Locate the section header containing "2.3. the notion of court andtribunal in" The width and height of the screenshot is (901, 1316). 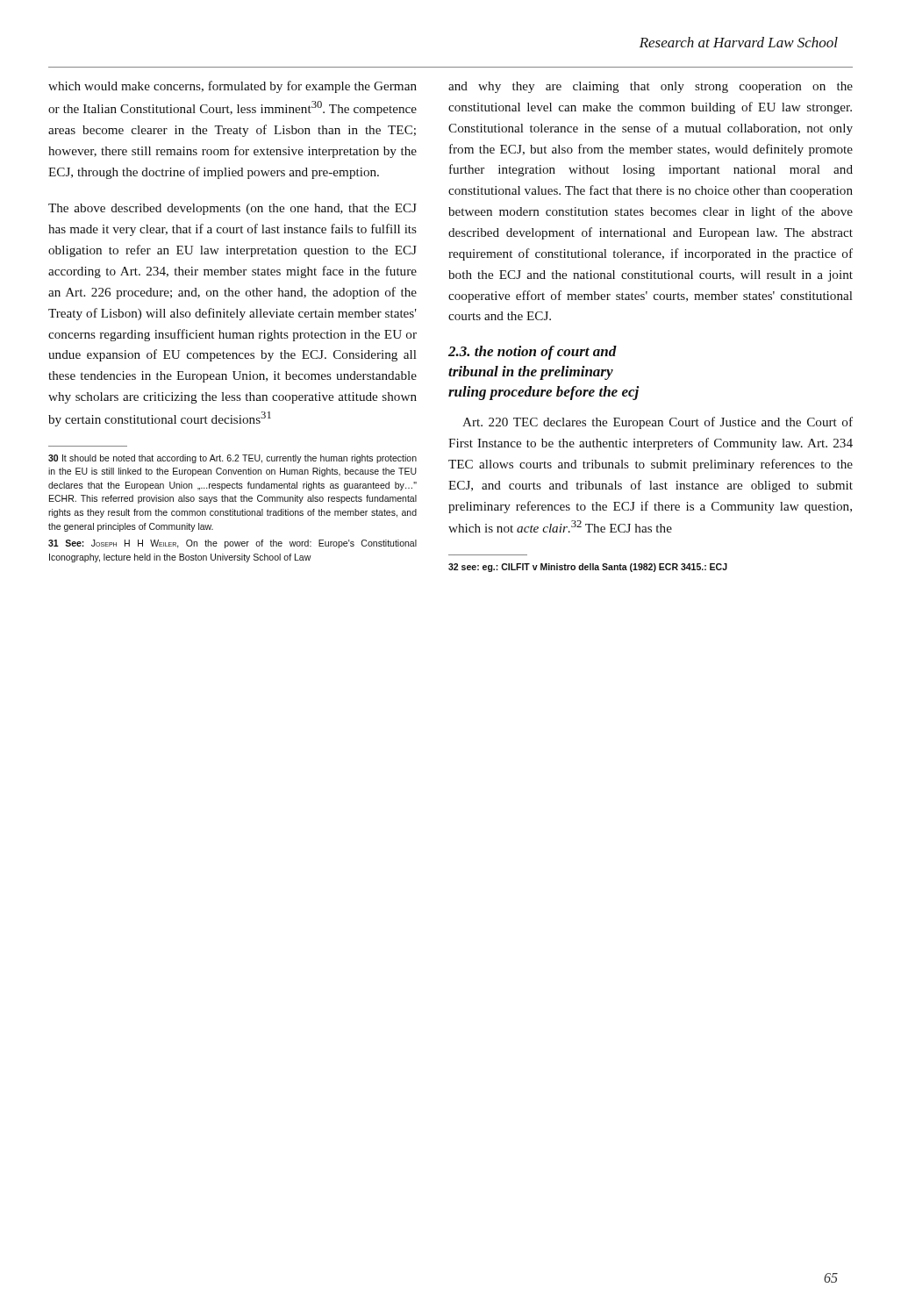coord(544,372)
